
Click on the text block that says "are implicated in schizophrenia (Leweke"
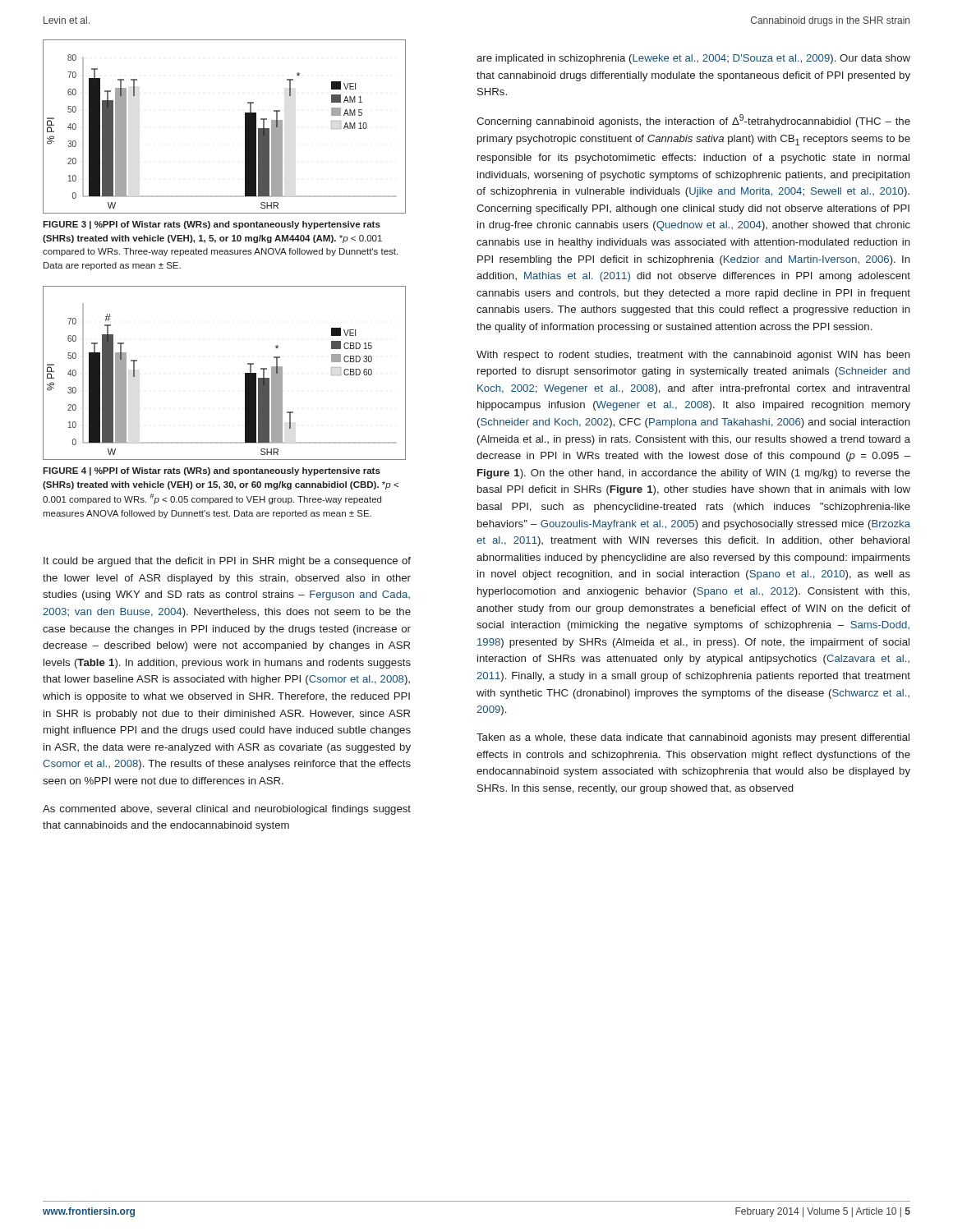pos(693,424)
